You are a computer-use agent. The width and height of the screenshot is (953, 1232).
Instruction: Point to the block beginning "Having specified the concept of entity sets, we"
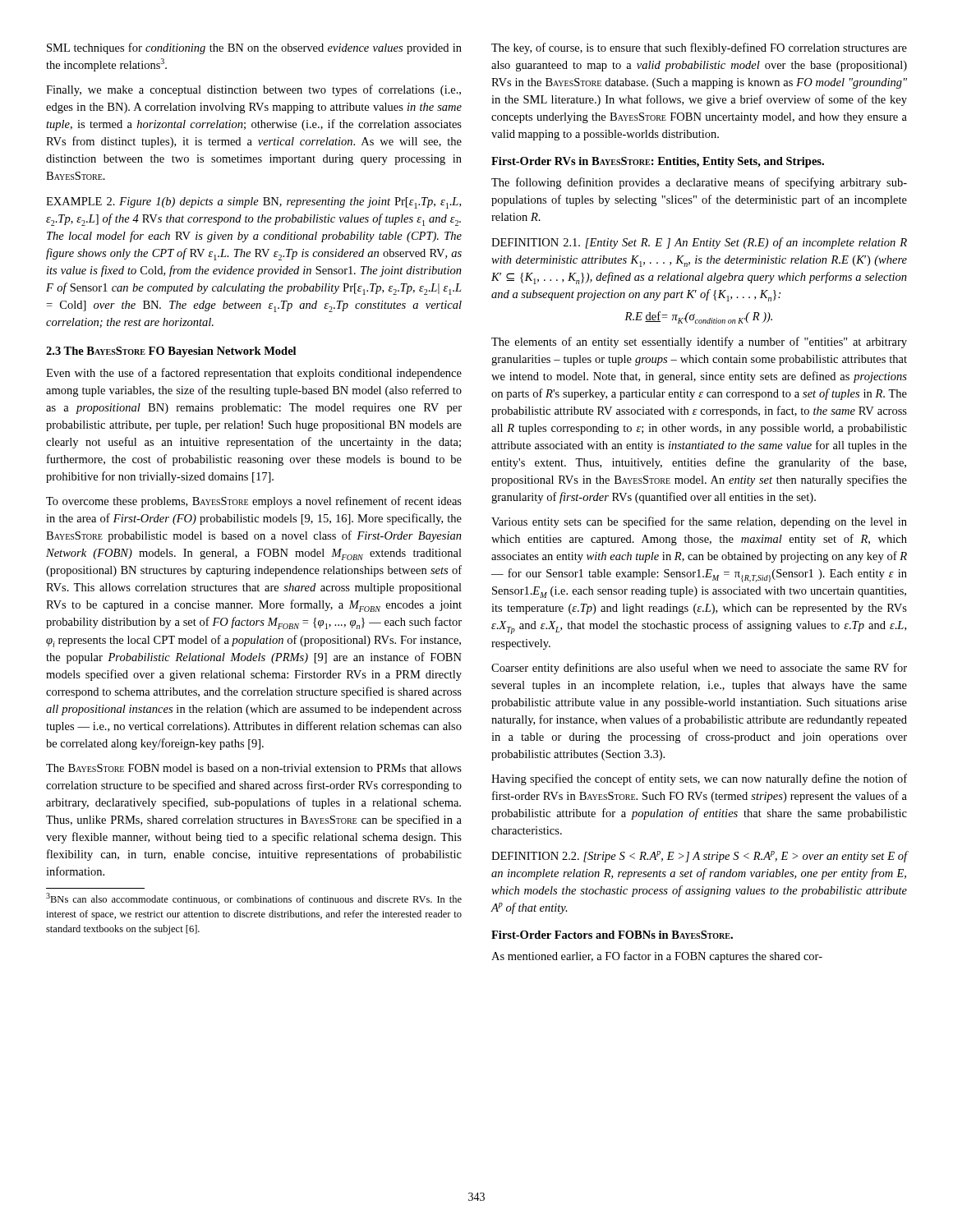(699, 805)
